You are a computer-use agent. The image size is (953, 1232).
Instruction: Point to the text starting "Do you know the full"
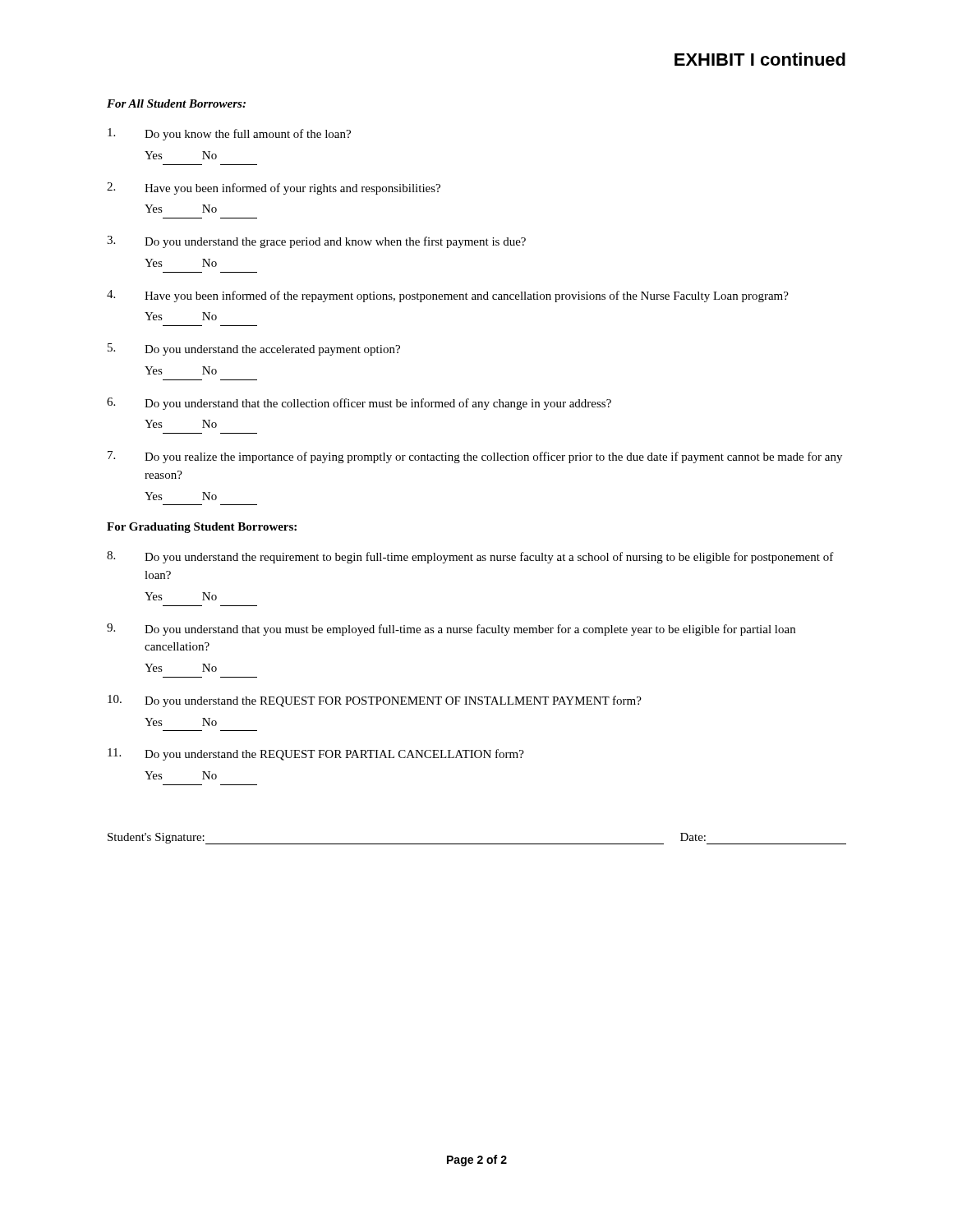229,134
